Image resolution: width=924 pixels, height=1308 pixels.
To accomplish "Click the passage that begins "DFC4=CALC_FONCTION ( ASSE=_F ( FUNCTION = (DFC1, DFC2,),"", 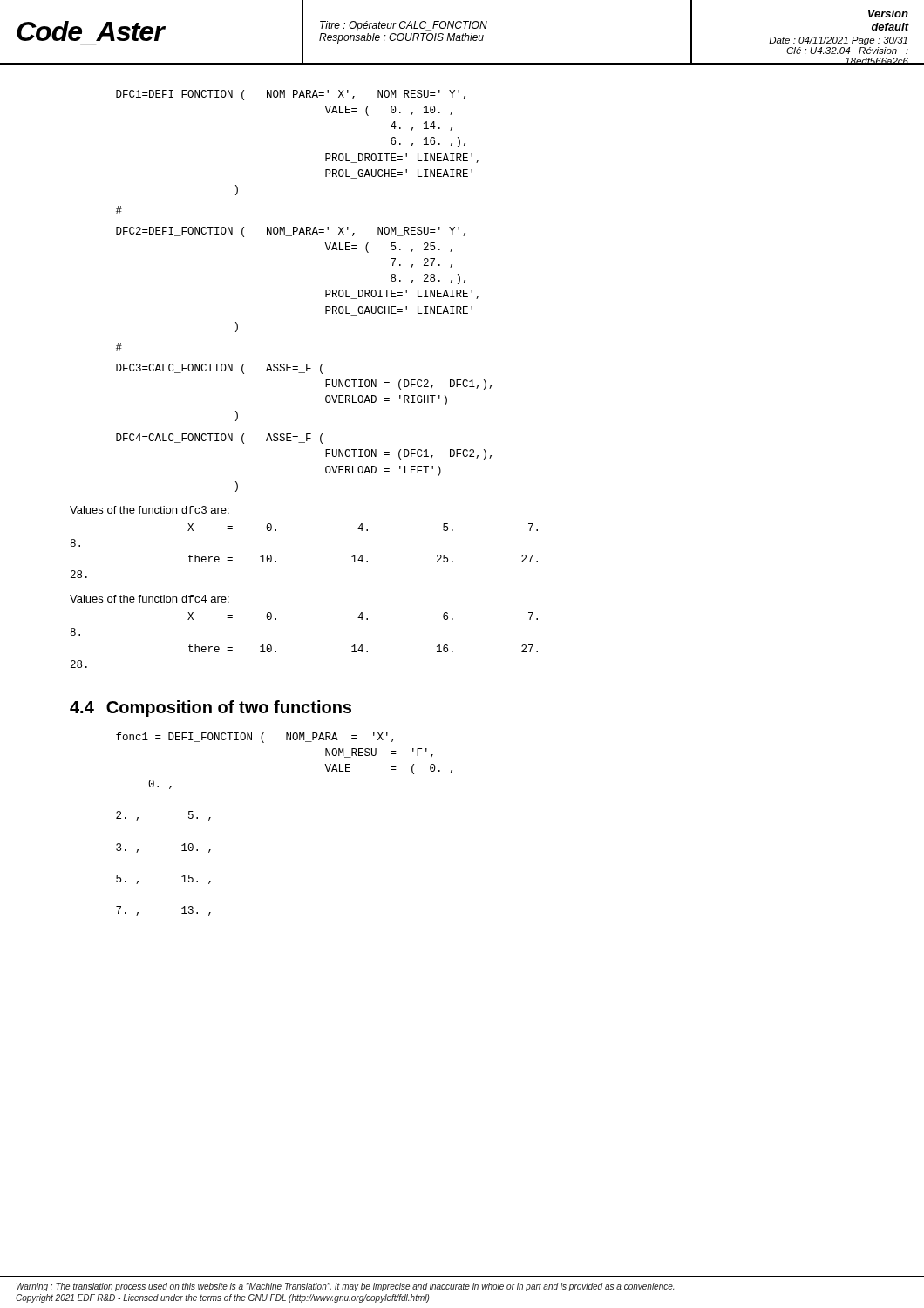I will tap(475, 463).
